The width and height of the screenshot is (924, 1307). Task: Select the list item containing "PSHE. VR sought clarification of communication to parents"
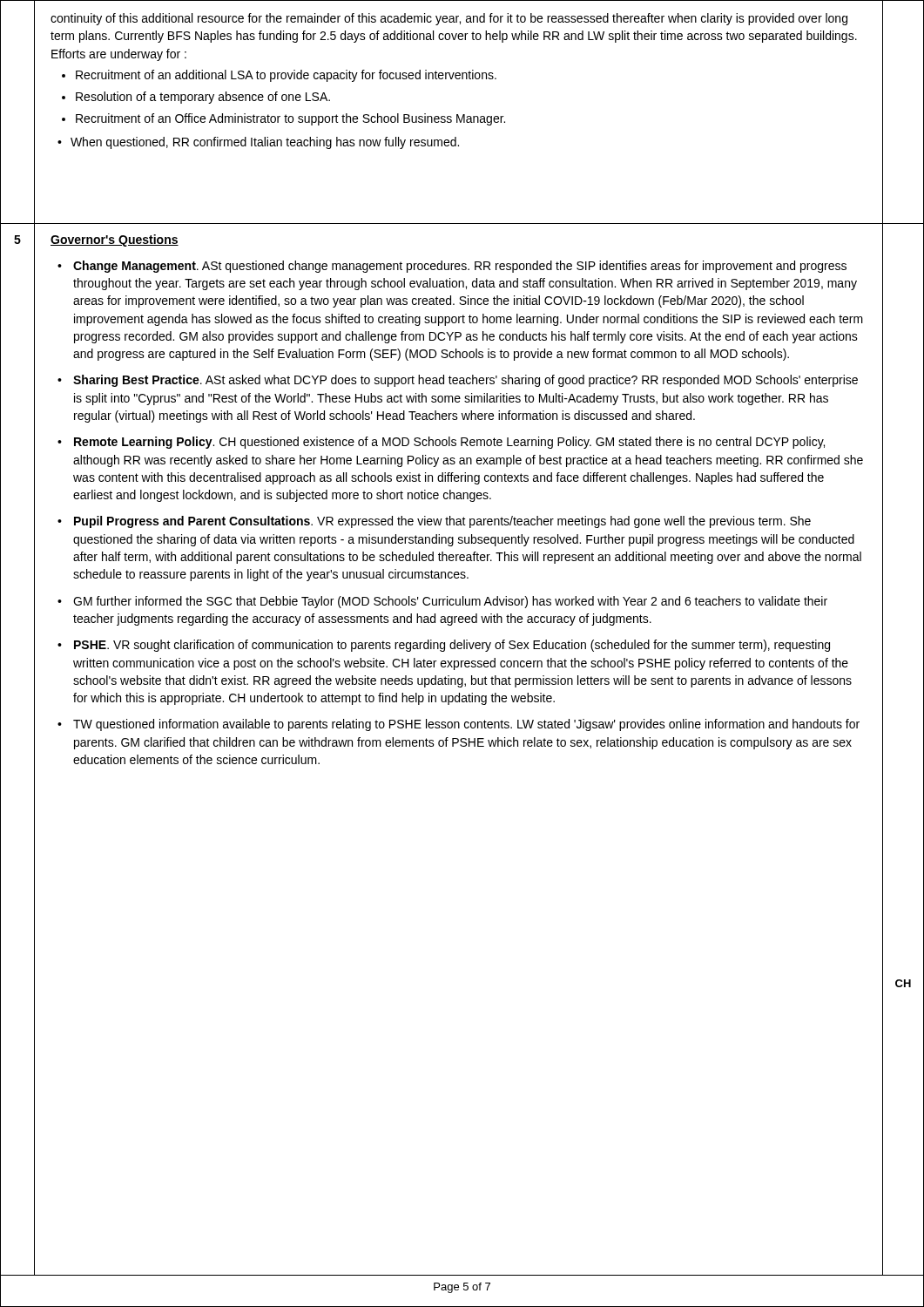(462, 672)
